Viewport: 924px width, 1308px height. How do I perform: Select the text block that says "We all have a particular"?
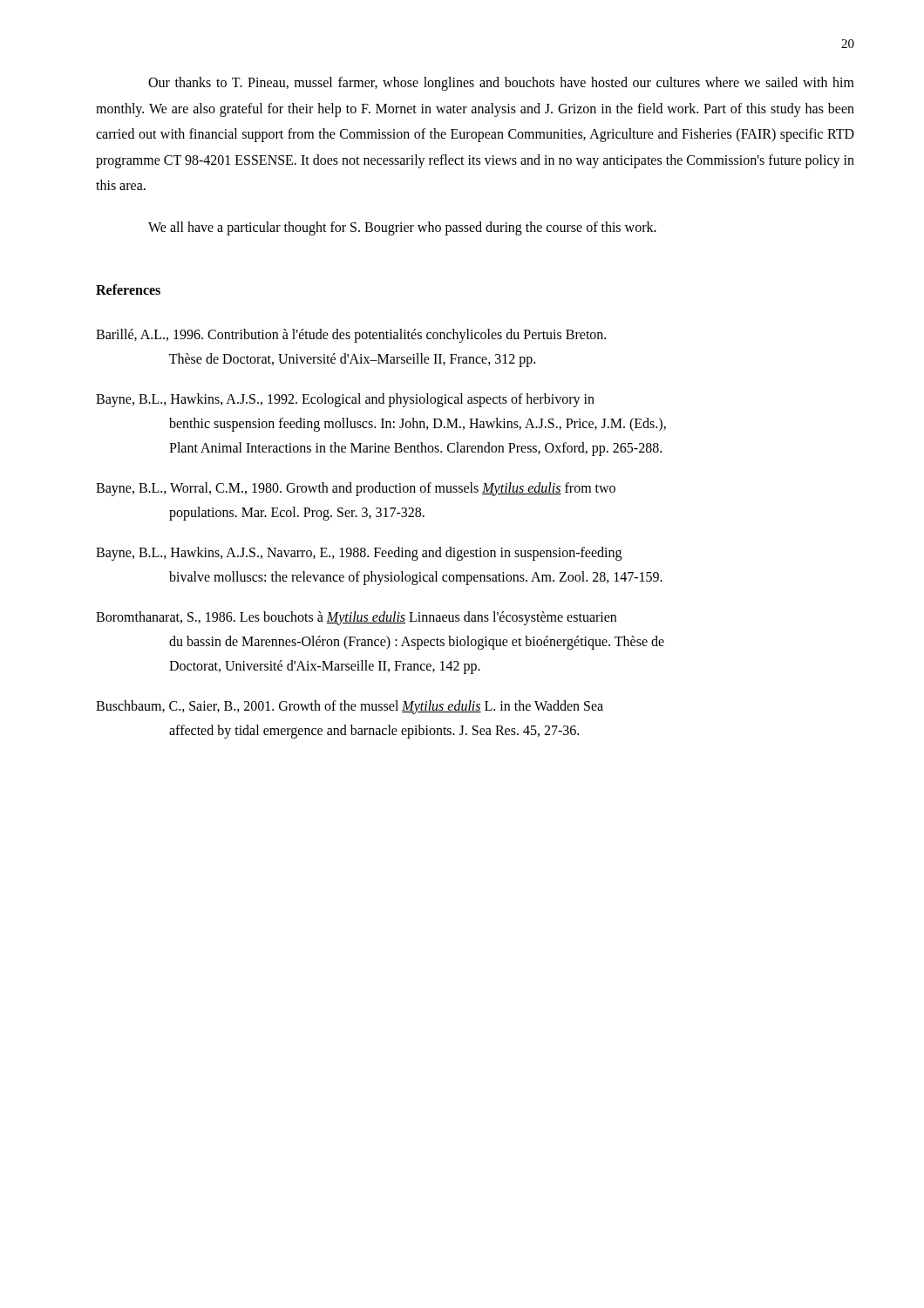475,227
